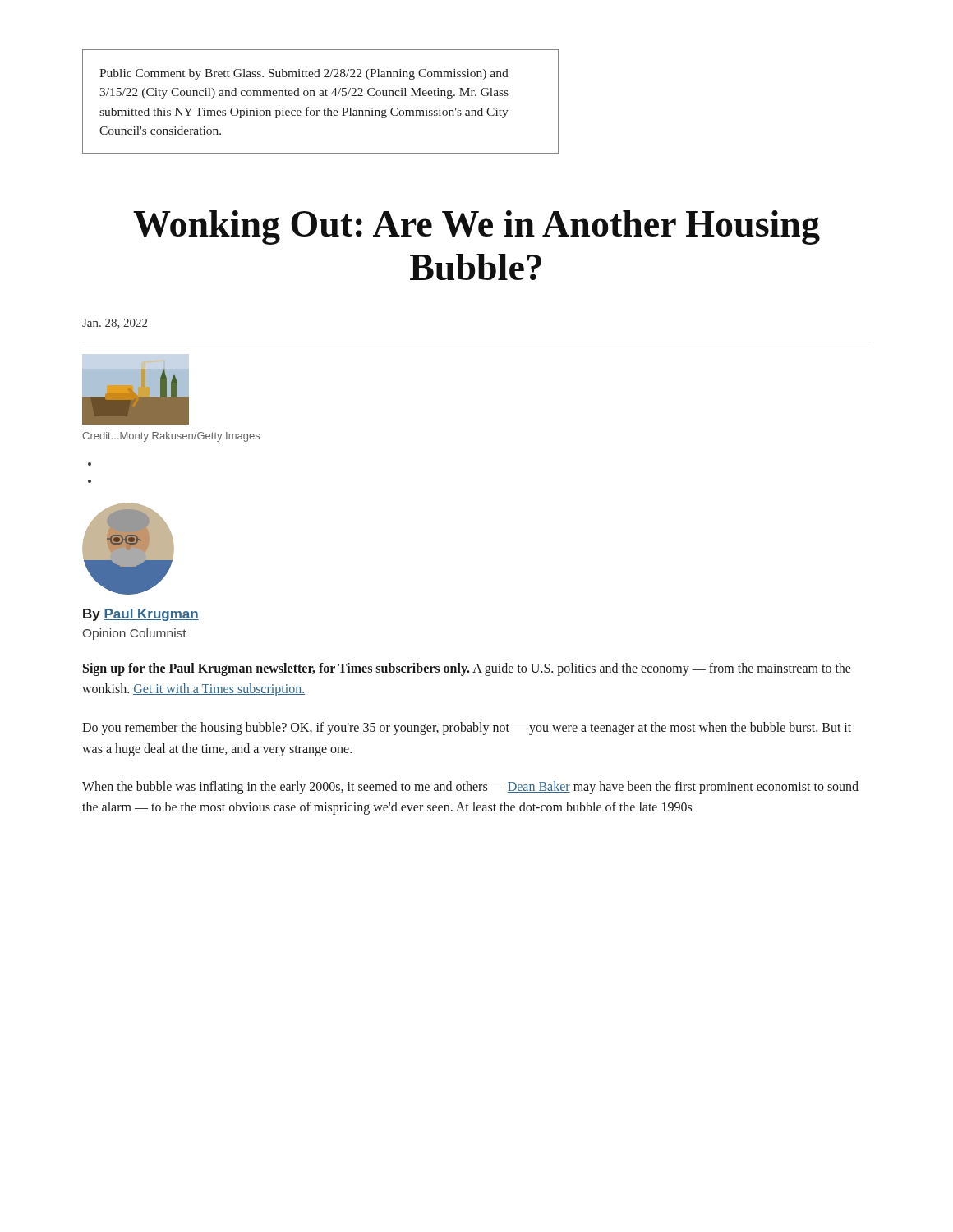953x1232 pixels.
Task: Point to the block beginning "Public Comment by"
Action: point(304,101)
